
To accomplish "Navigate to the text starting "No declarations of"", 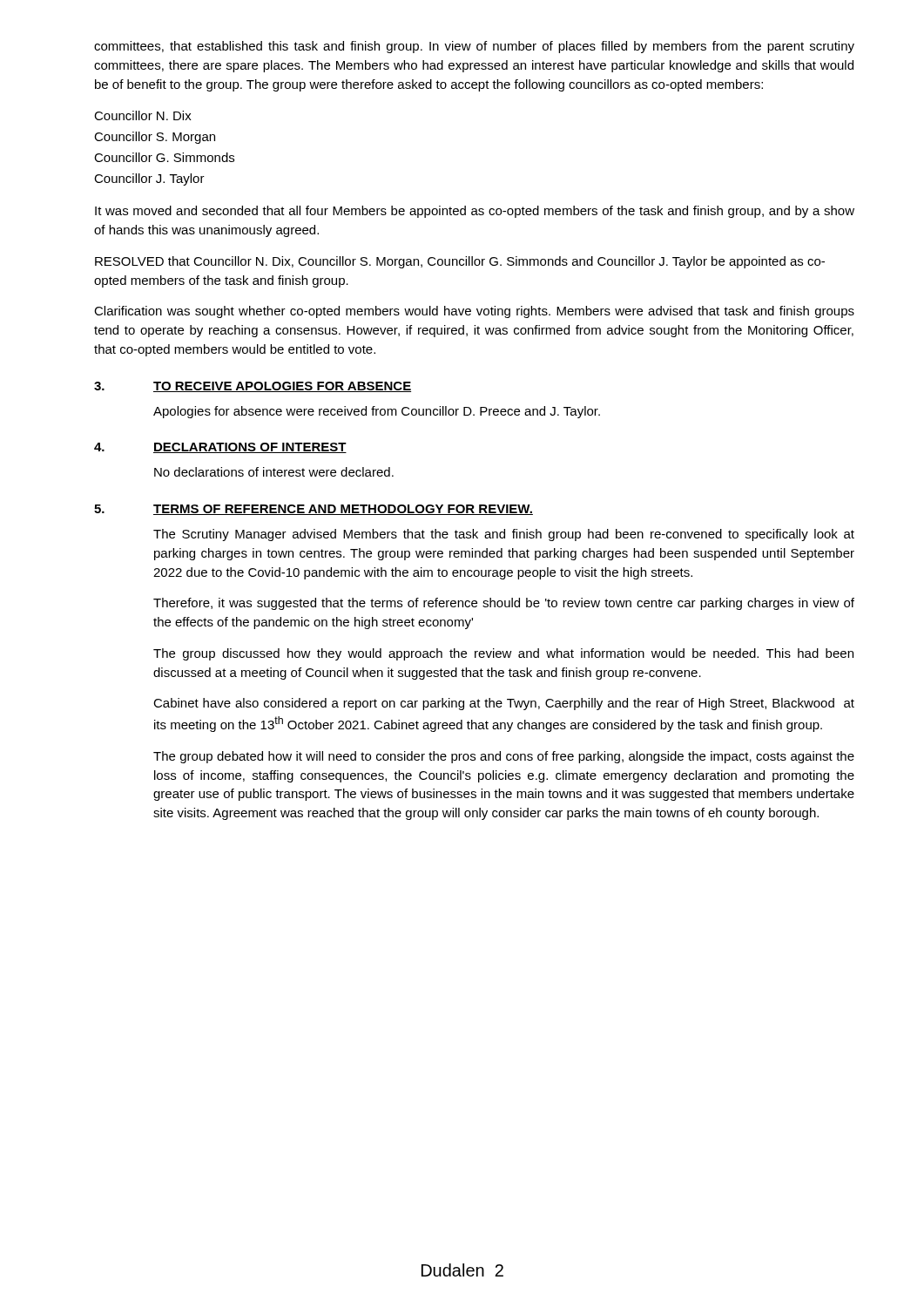I will [274, 472].
